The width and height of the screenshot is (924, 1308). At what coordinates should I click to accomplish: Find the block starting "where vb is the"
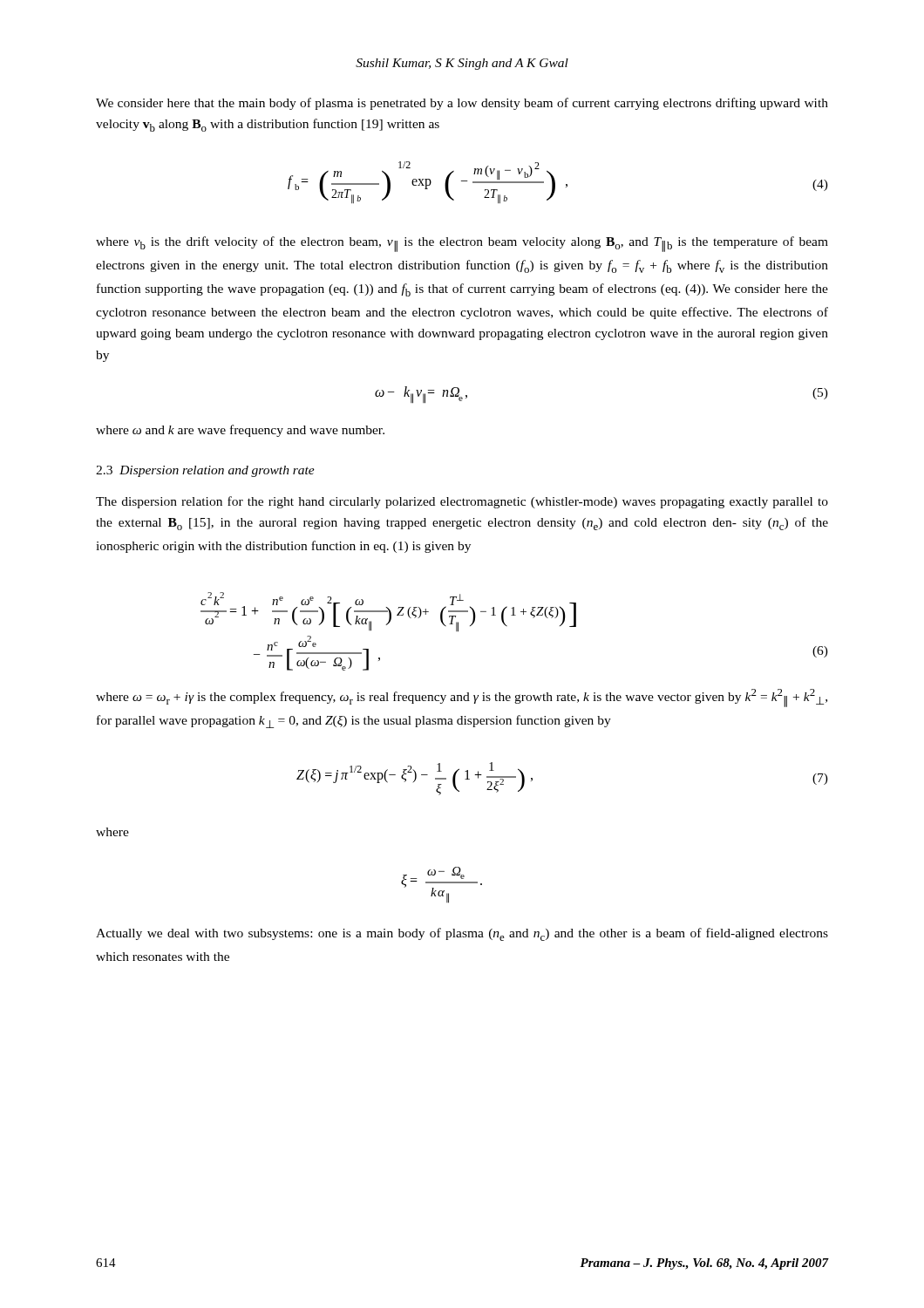tap(462, 298)
